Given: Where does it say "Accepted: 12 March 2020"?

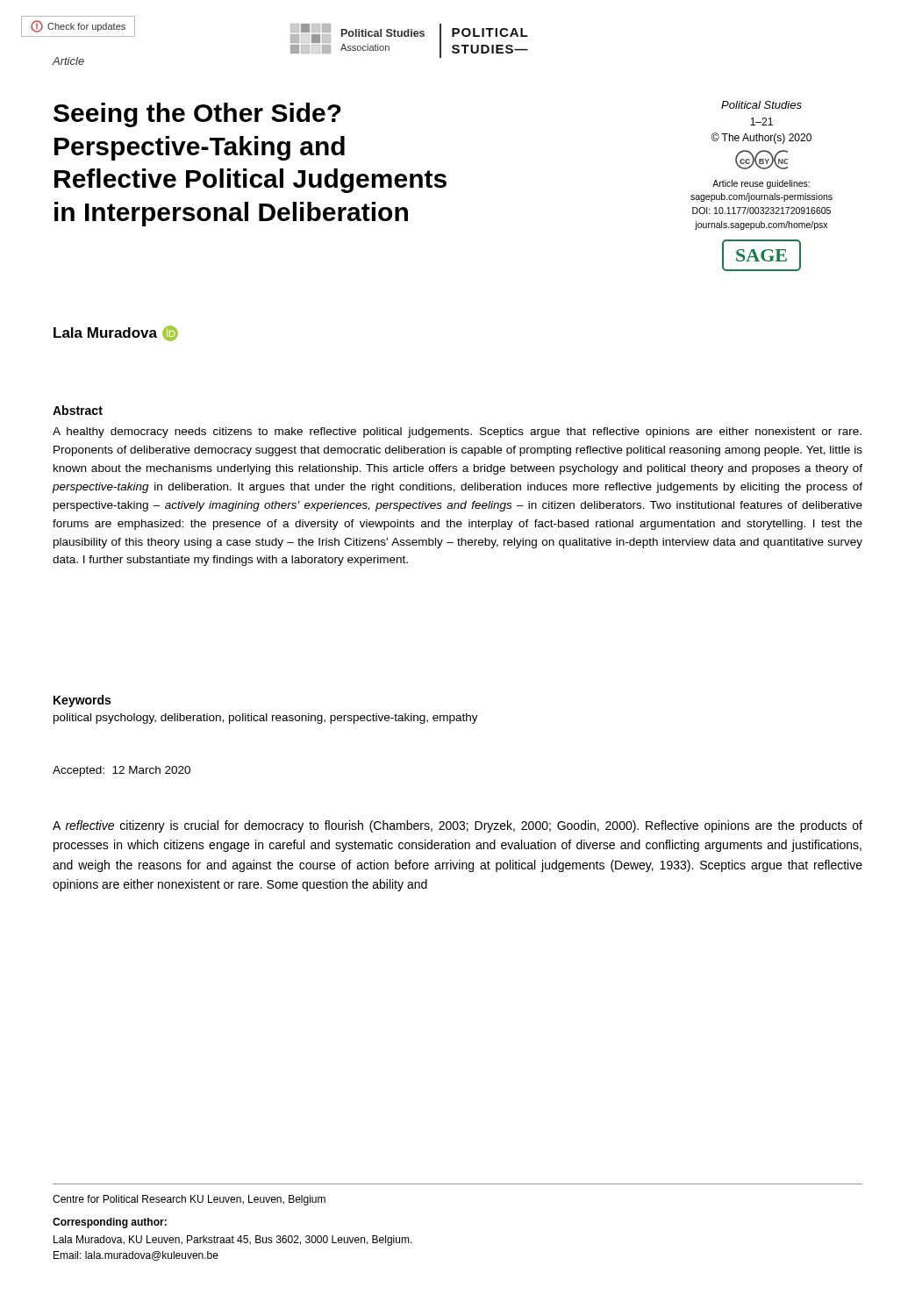Looking at the screenshot, I should point(122,770).
